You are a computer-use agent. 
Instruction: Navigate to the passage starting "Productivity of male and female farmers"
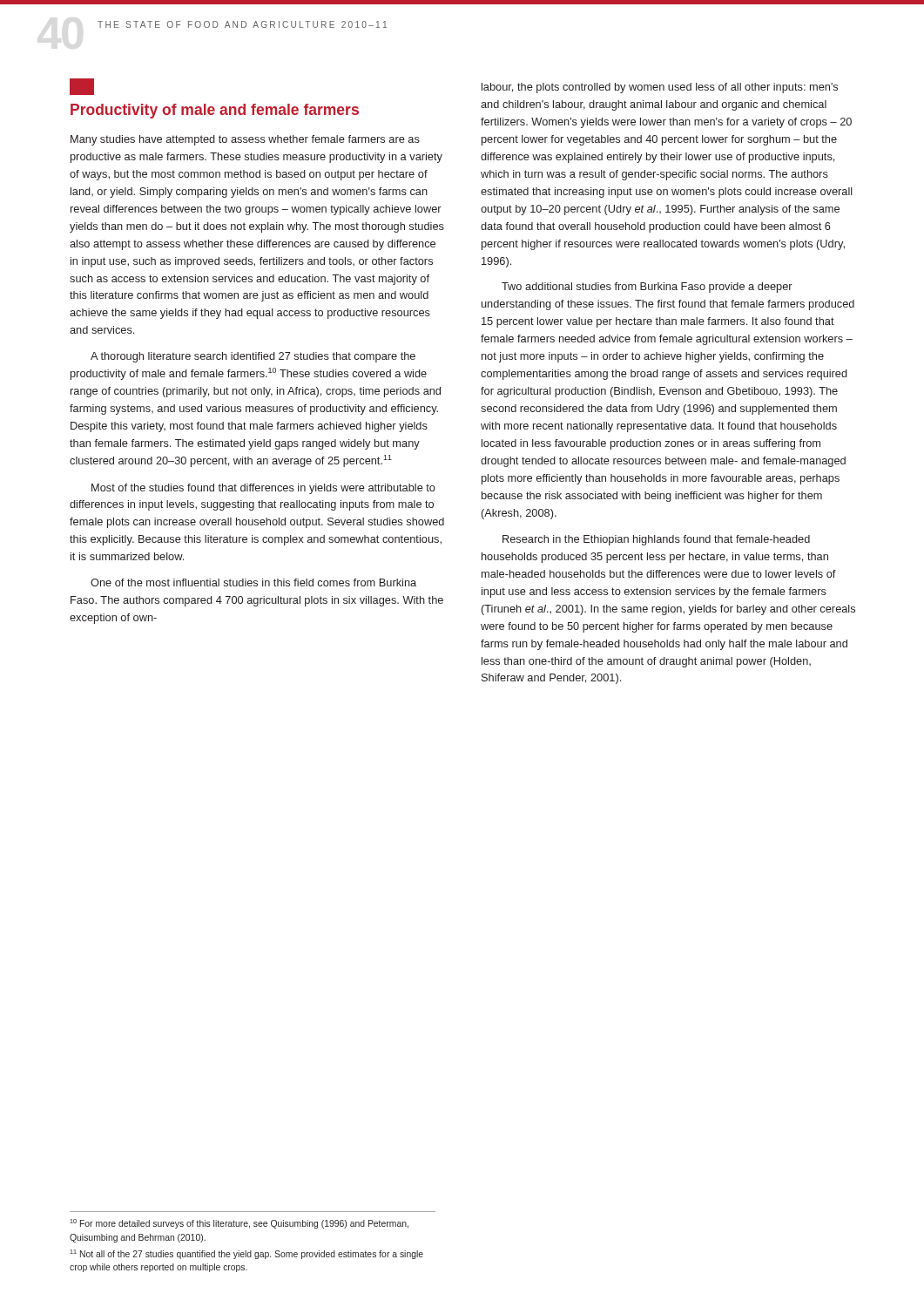point(258,99)
